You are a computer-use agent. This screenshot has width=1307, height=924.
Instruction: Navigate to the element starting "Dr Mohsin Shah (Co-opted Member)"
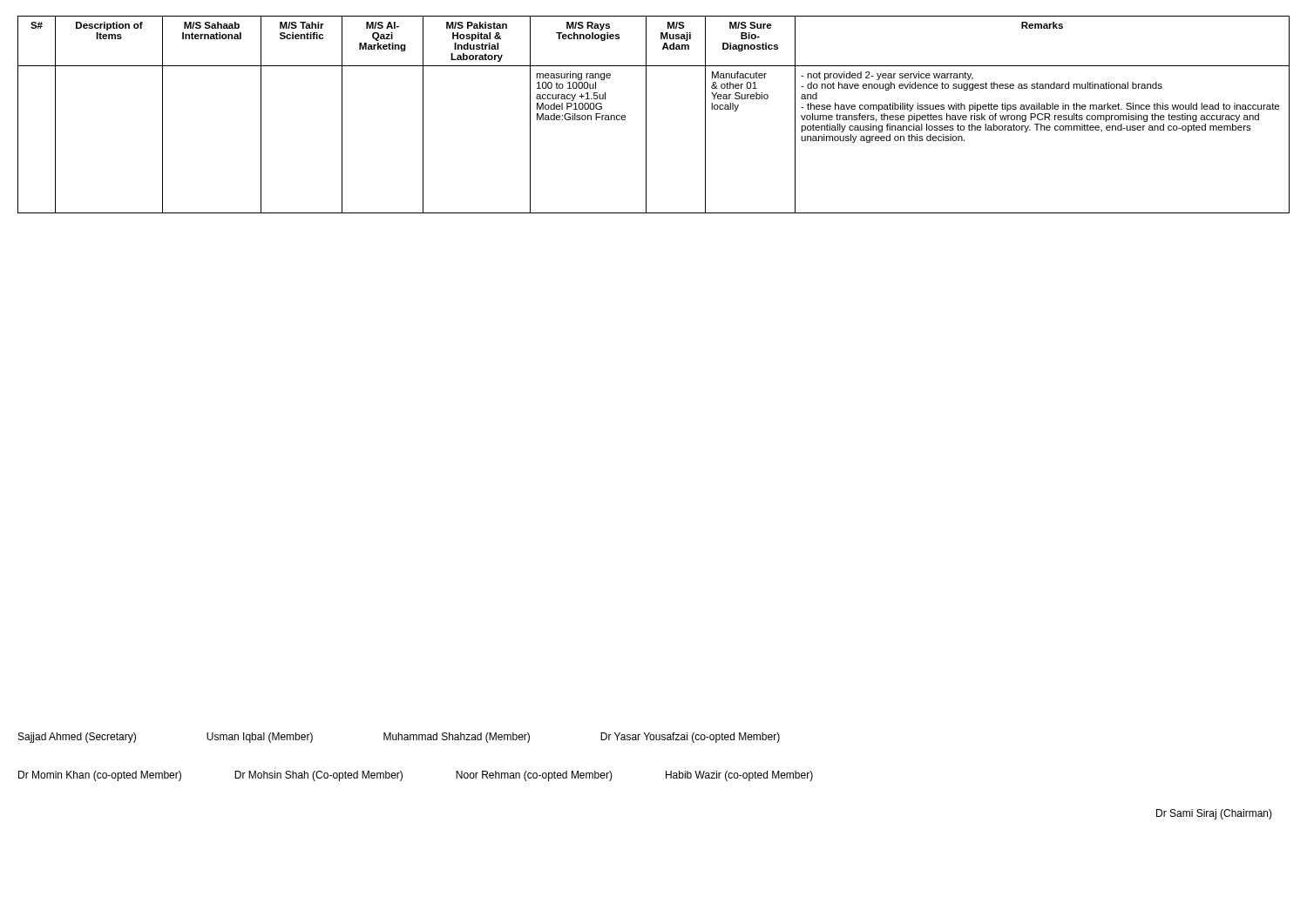(319, 775)
